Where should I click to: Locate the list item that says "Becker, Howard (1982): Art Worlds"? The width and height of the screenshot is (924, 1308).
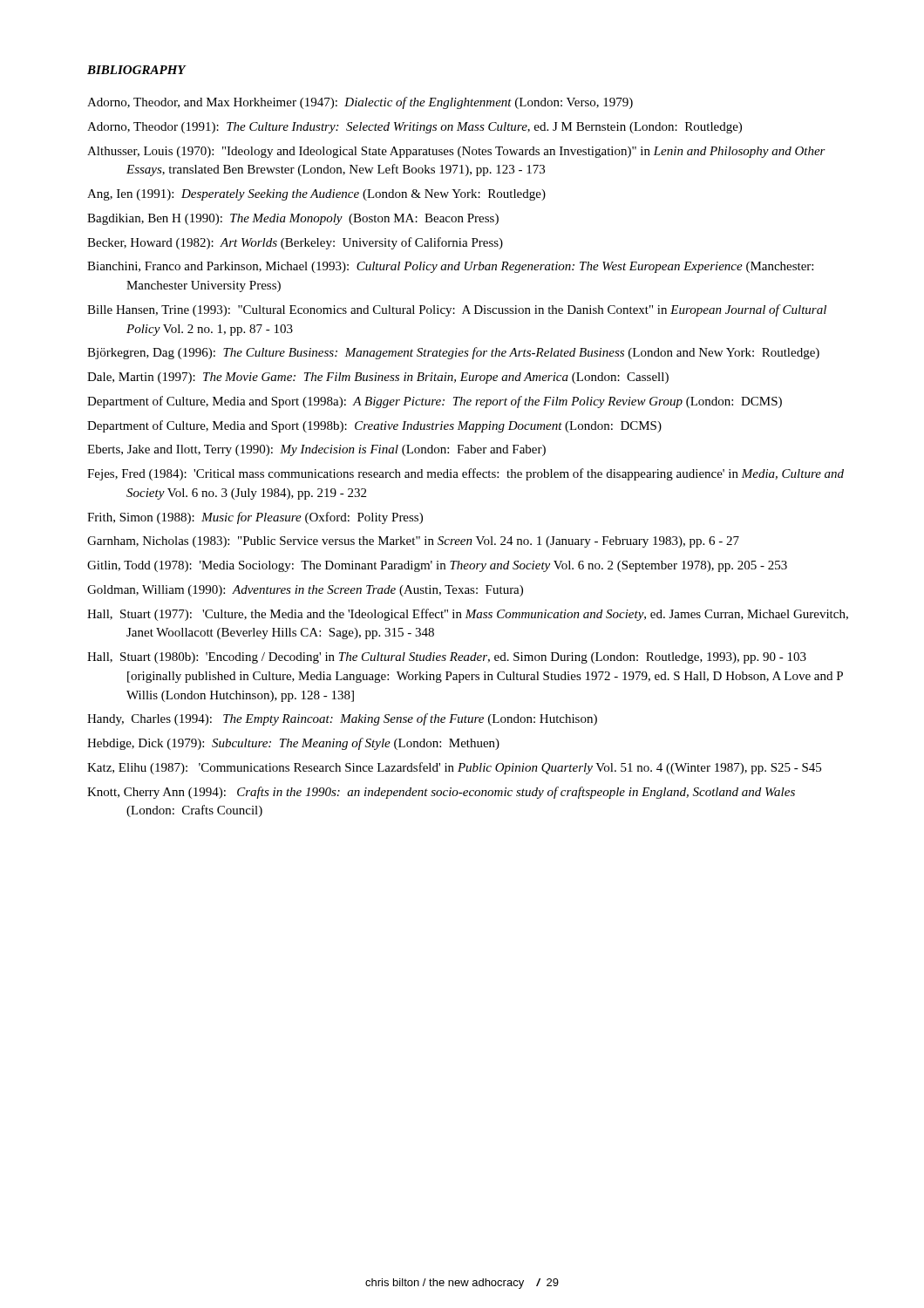click(x=295, y=242)
